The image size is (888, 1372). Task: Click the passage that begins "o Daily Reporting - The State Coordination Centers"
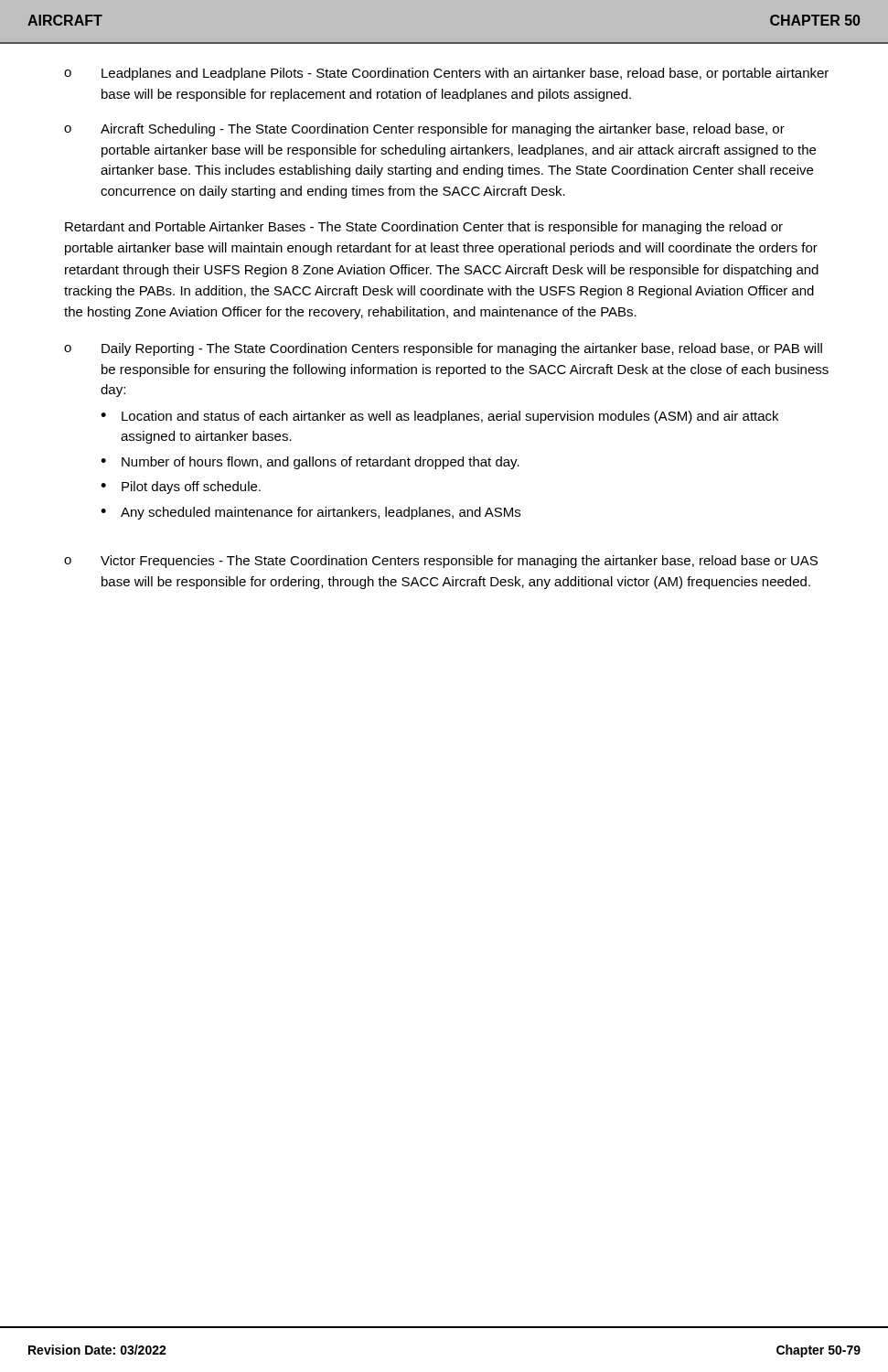click(x=443, y=349)
